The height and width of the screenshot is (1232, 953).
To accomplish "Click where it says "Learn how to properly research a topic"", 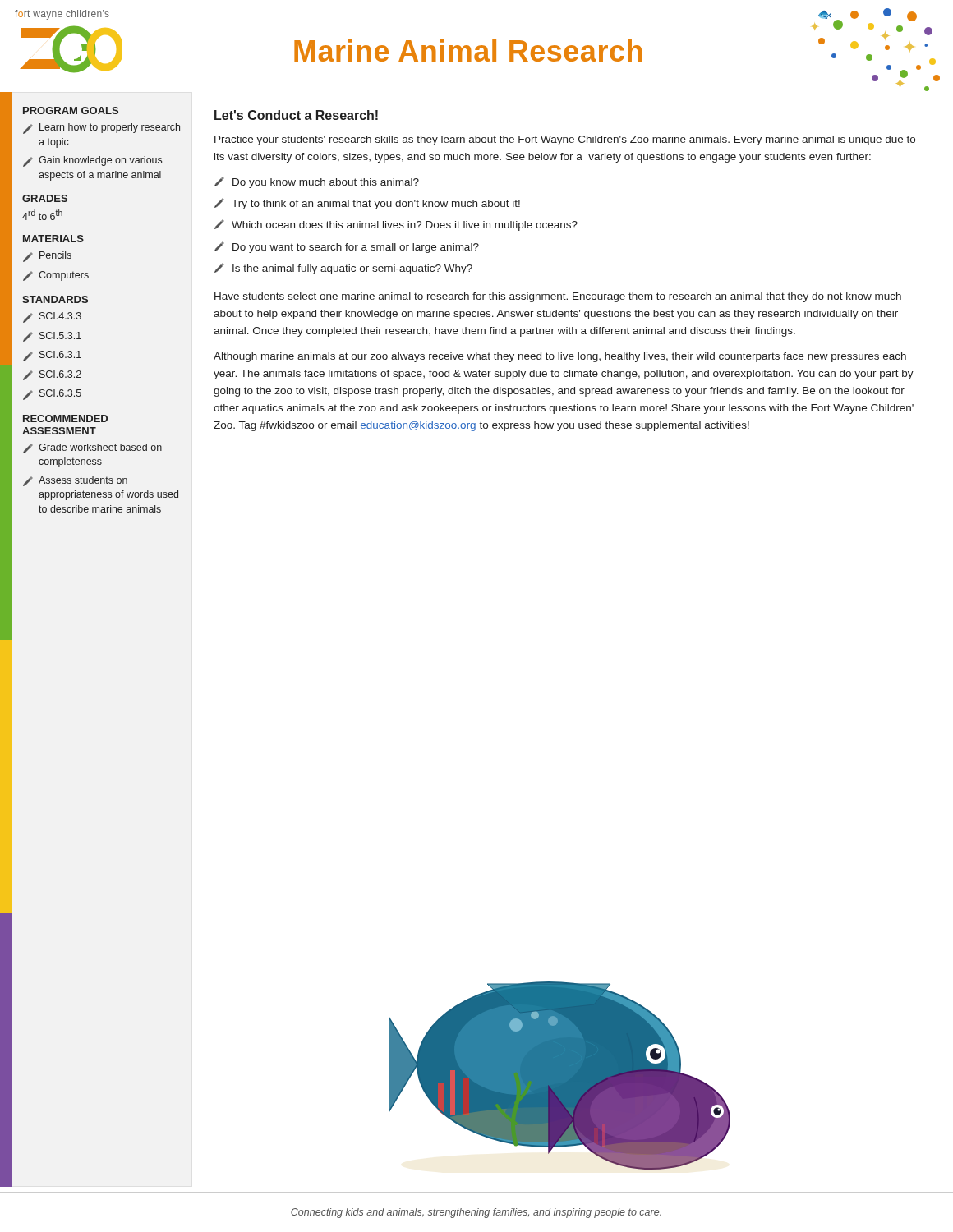I will click(102, 135).
